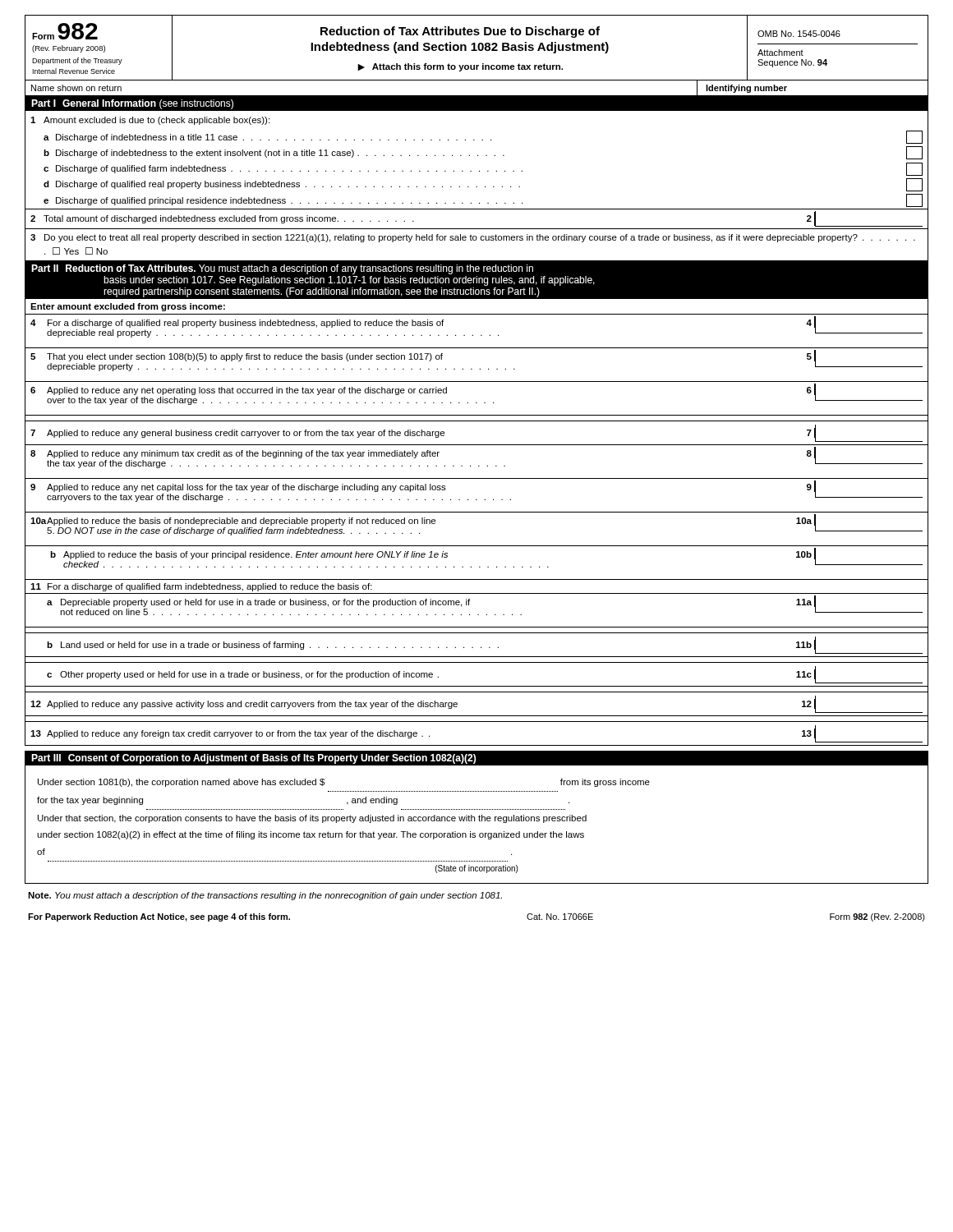Locate the element starting "8 Applied to reduce any minimum tax credit"
Viewport: 953px width, 1232px height.
tap(476, 458)
